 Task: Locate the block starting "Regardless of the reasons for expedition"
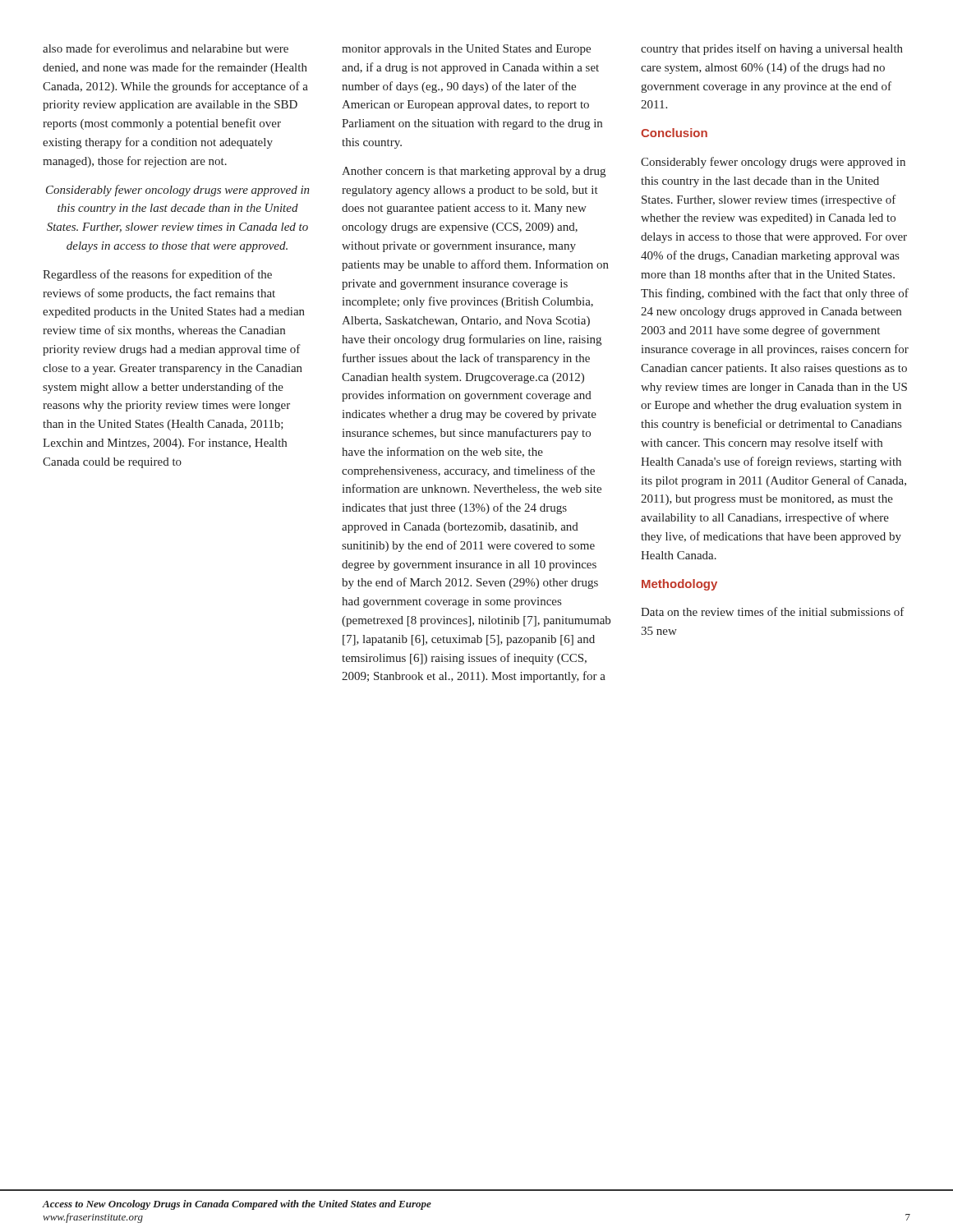tap(177, 368)
